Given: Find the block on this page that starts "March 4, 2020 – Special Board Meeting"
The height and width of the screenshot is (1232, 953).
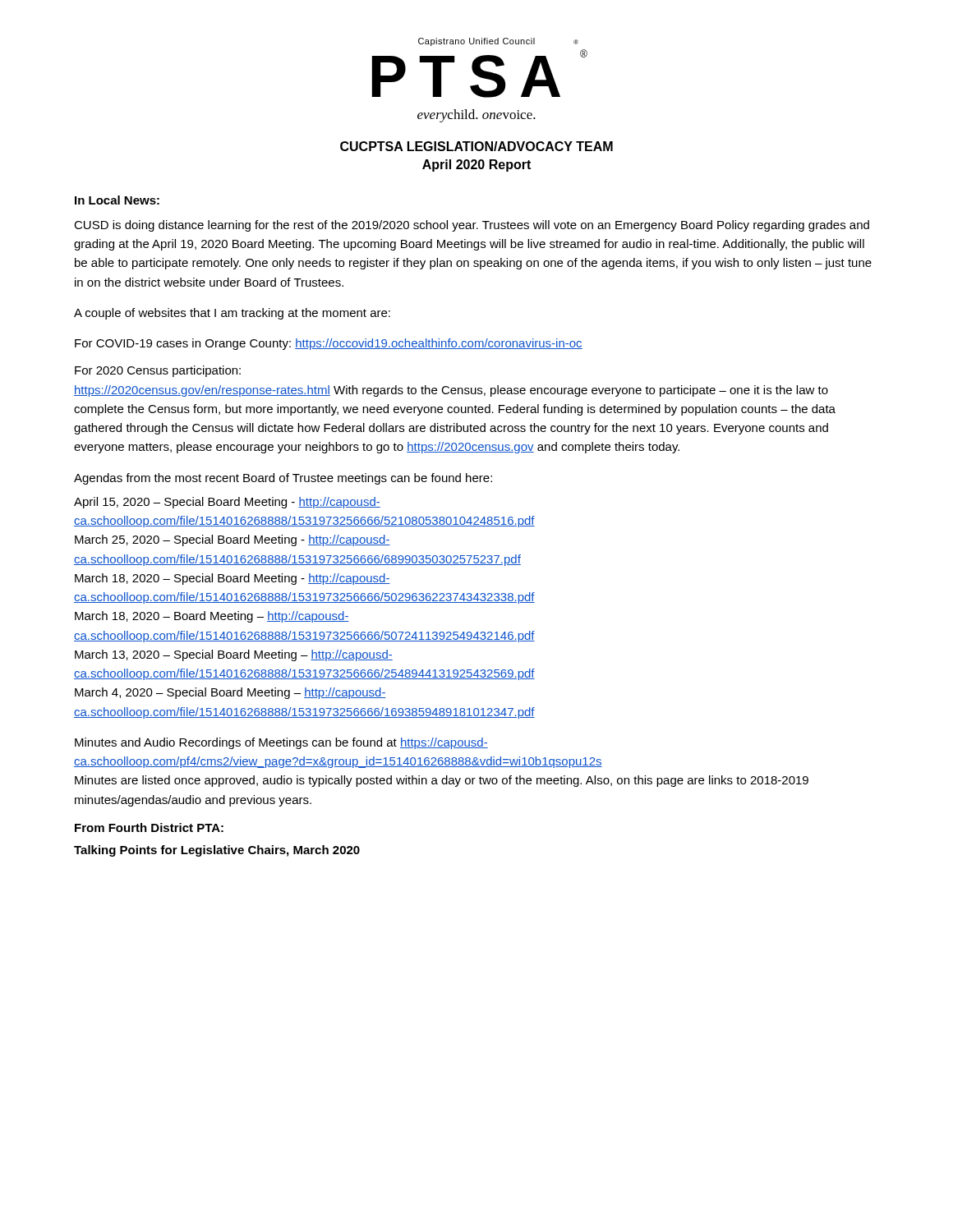Looking at the screenshot, I should pyautogui.click(x=304, y=702).
